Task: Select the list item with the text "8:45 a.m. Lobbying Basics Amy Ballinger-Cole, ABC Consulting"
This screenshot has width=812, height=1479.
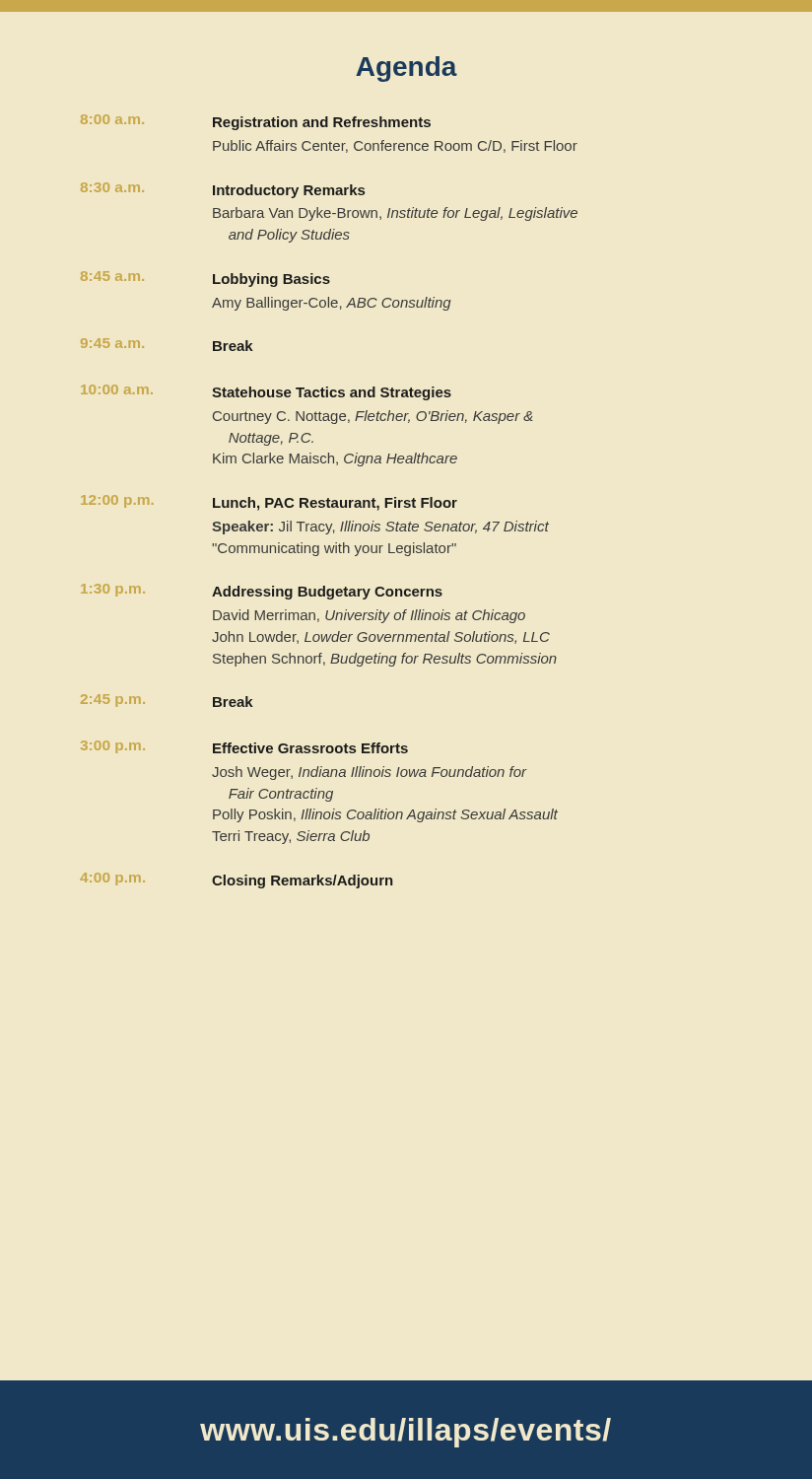Action: 406,301
